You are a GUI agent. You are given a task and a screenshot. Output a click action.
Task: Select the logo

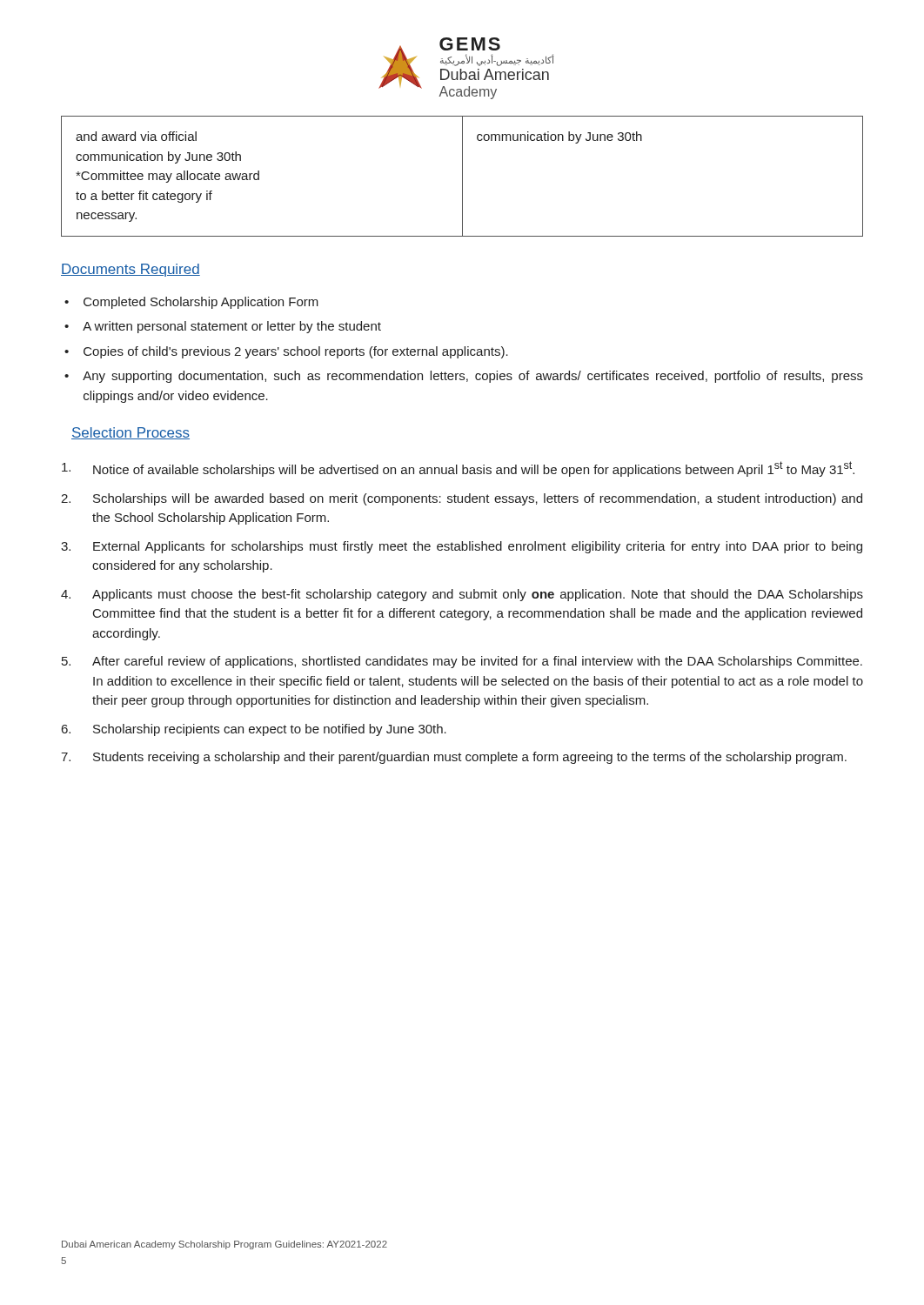[x=462, y=58]
